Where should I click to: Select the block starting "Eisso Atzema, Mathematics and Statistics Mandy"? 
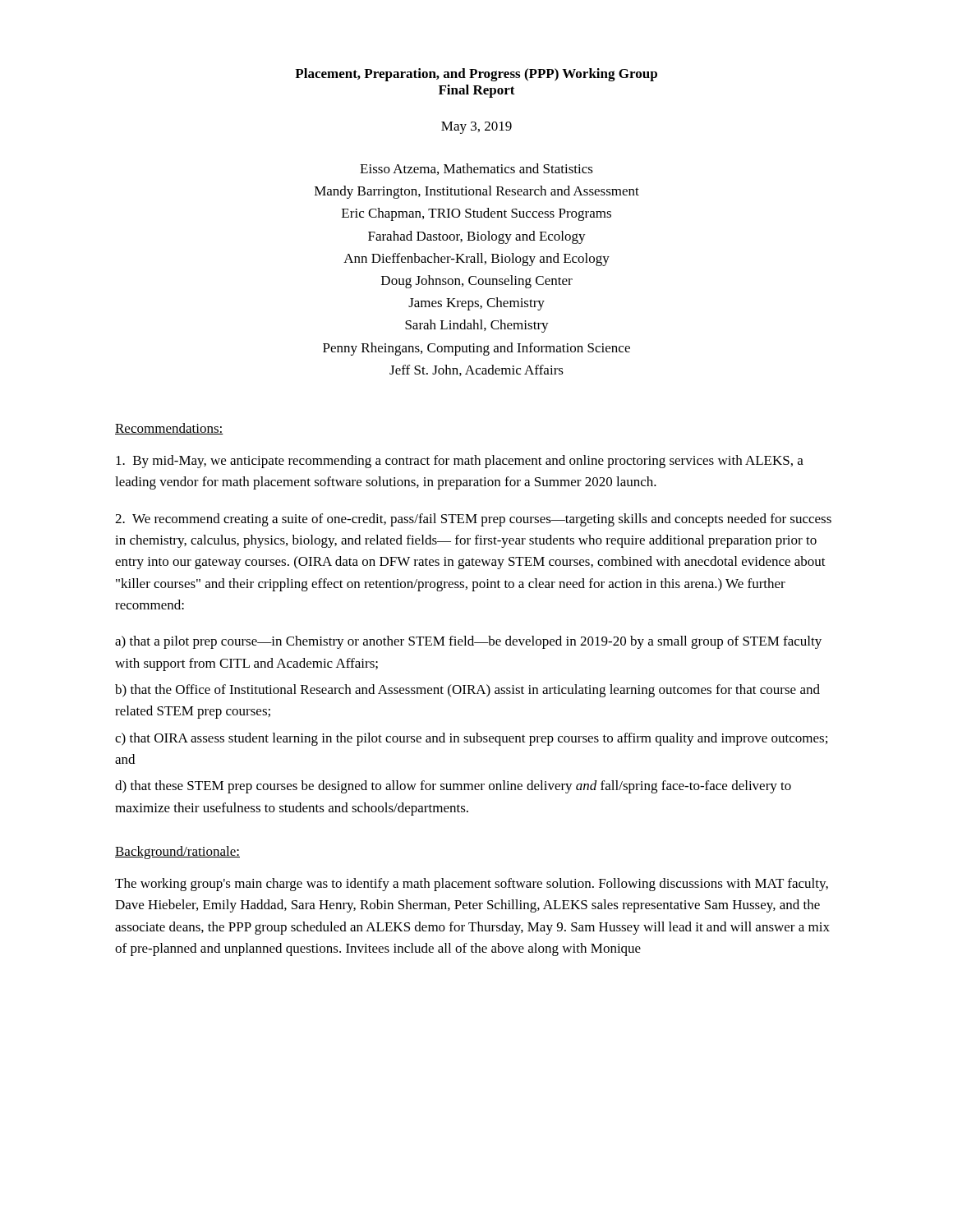point(476,269)
